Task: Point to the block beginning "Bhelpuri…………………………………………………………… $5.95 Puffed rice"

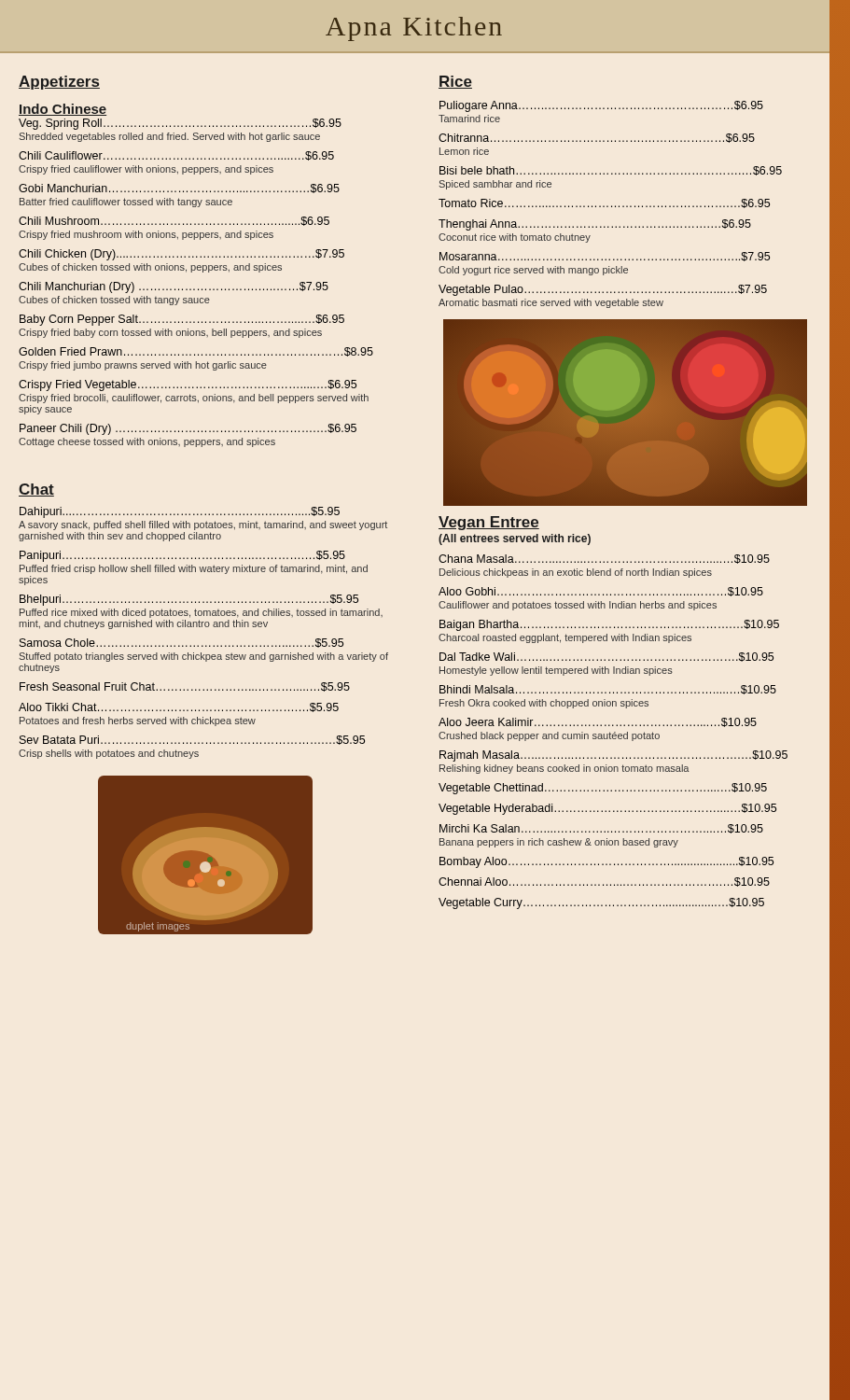Action: [205, 611]
